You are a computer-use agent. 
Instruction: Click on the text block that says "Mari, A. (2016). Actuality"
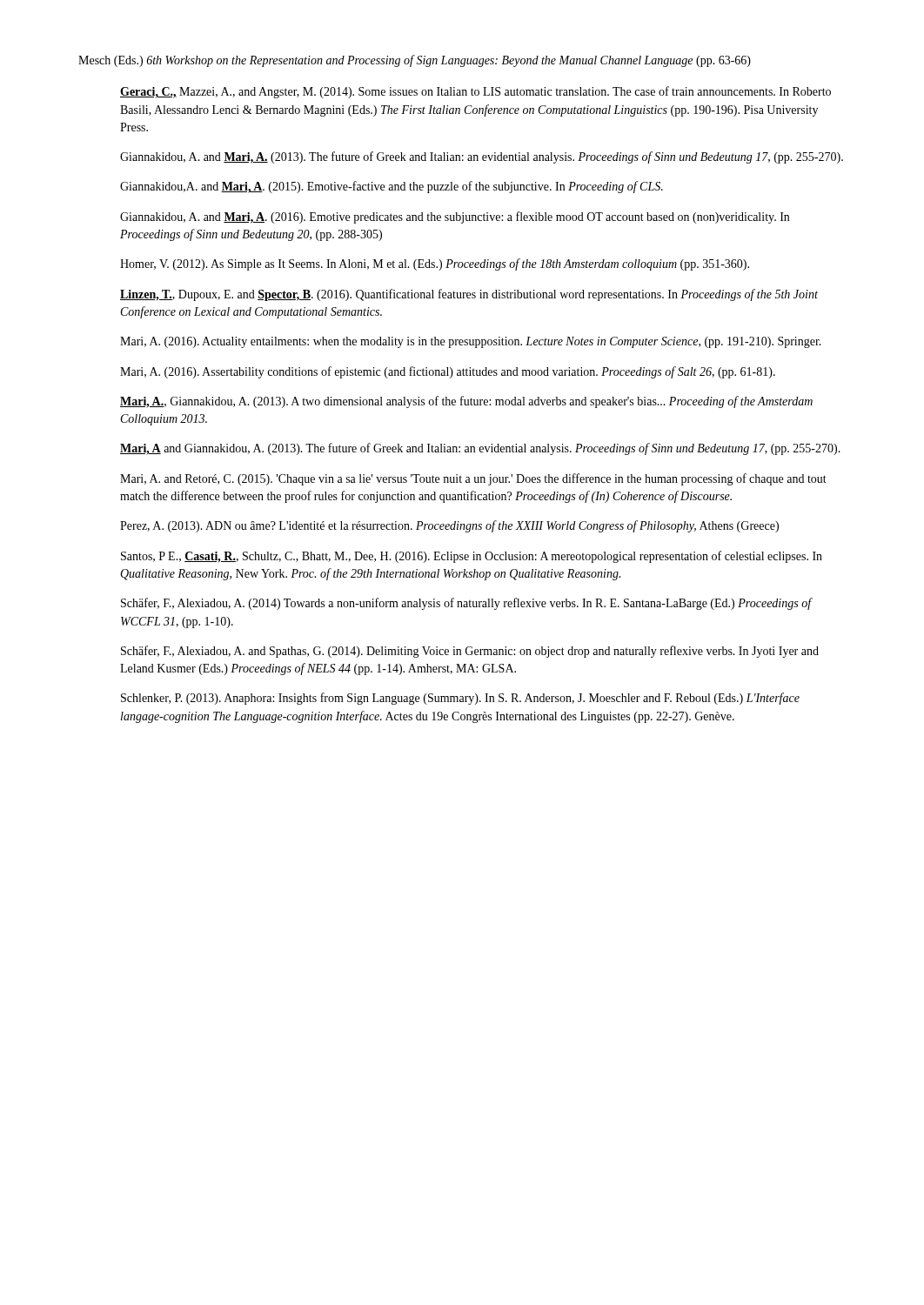[471, 342]
